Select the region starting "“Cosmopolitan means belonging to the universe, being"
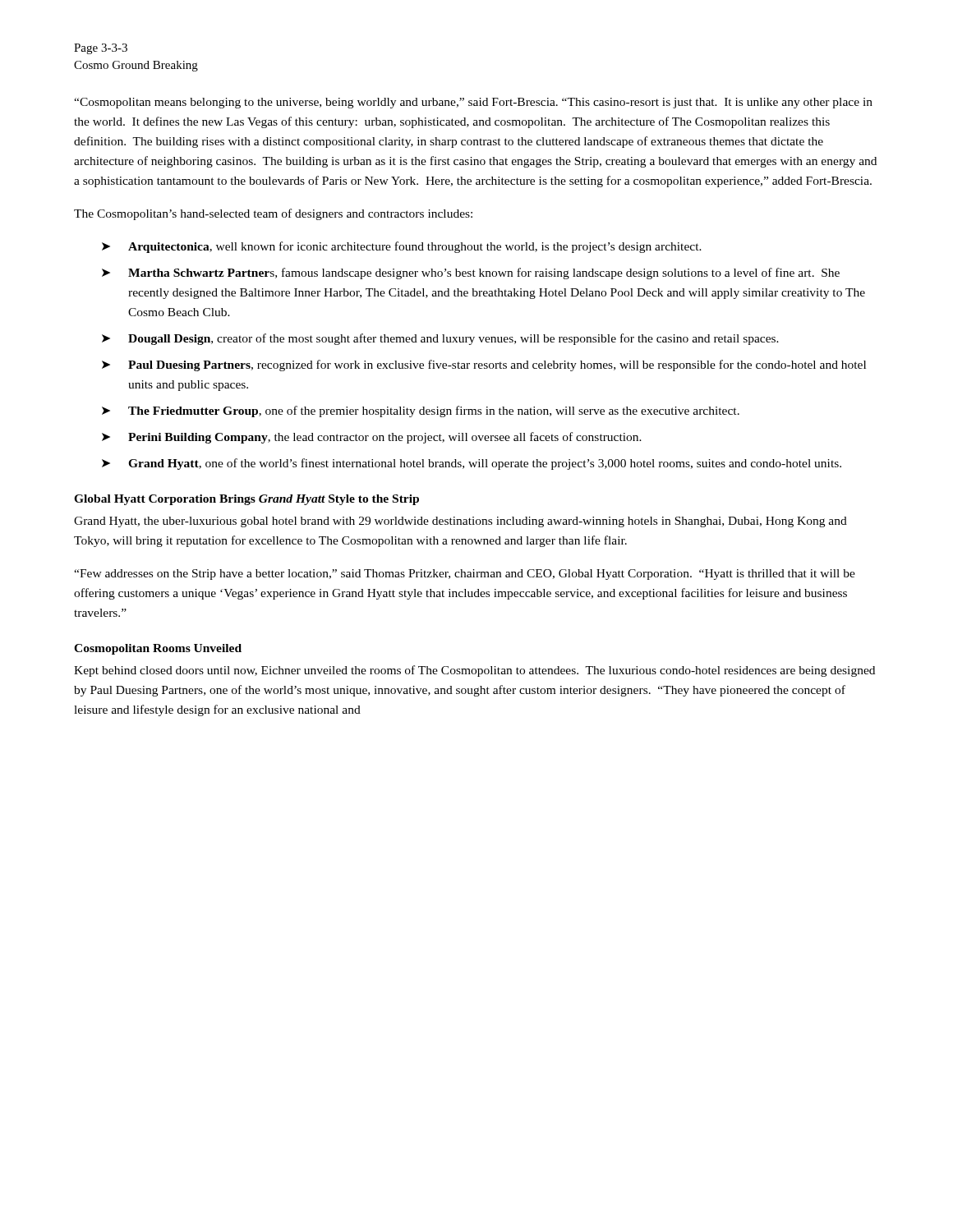The height and width of the screenshot is (1232, 953). (475, 141)
